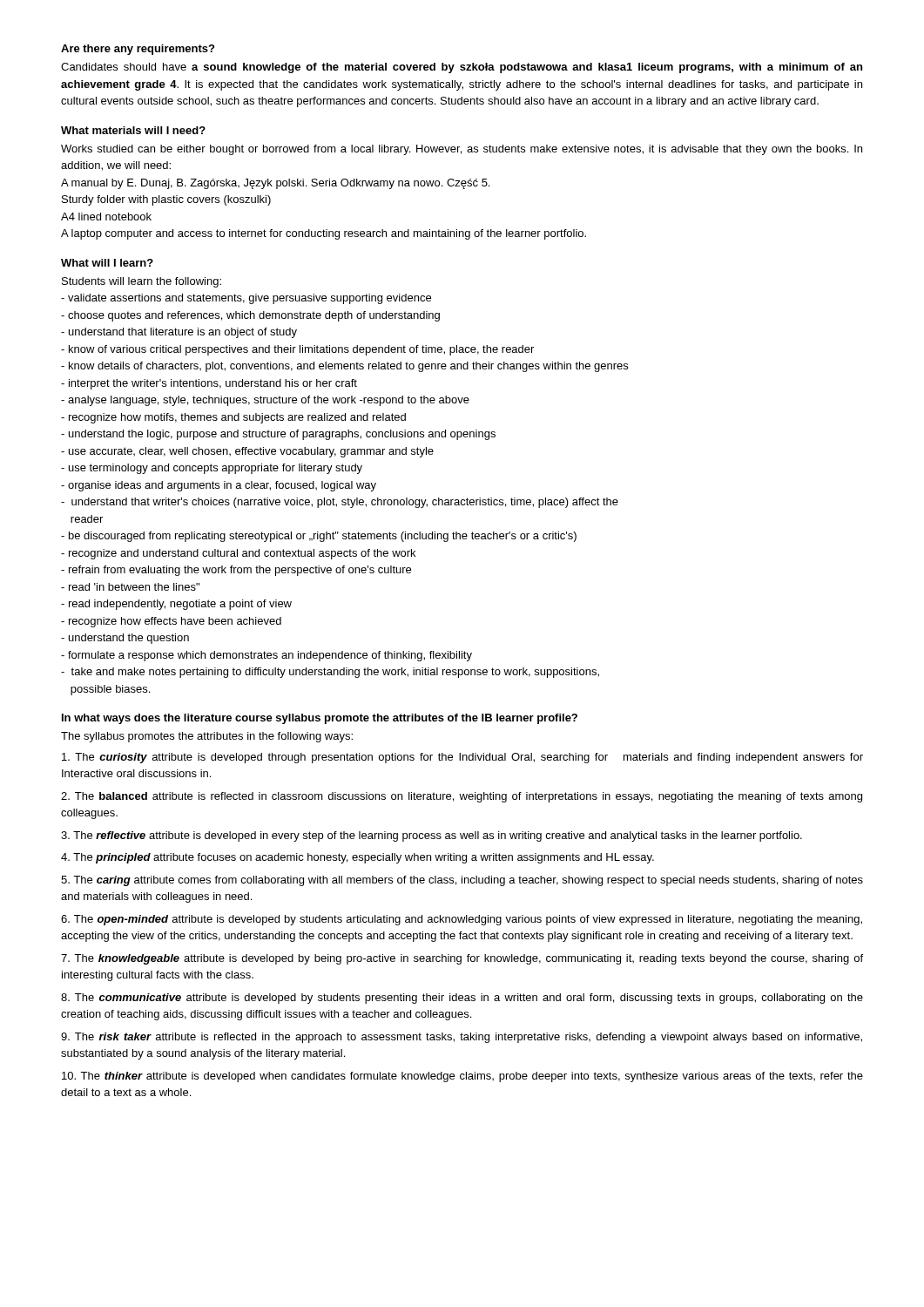
Task: Find the list item that says "be discouraged from replicating"
Action: [319, 535]
